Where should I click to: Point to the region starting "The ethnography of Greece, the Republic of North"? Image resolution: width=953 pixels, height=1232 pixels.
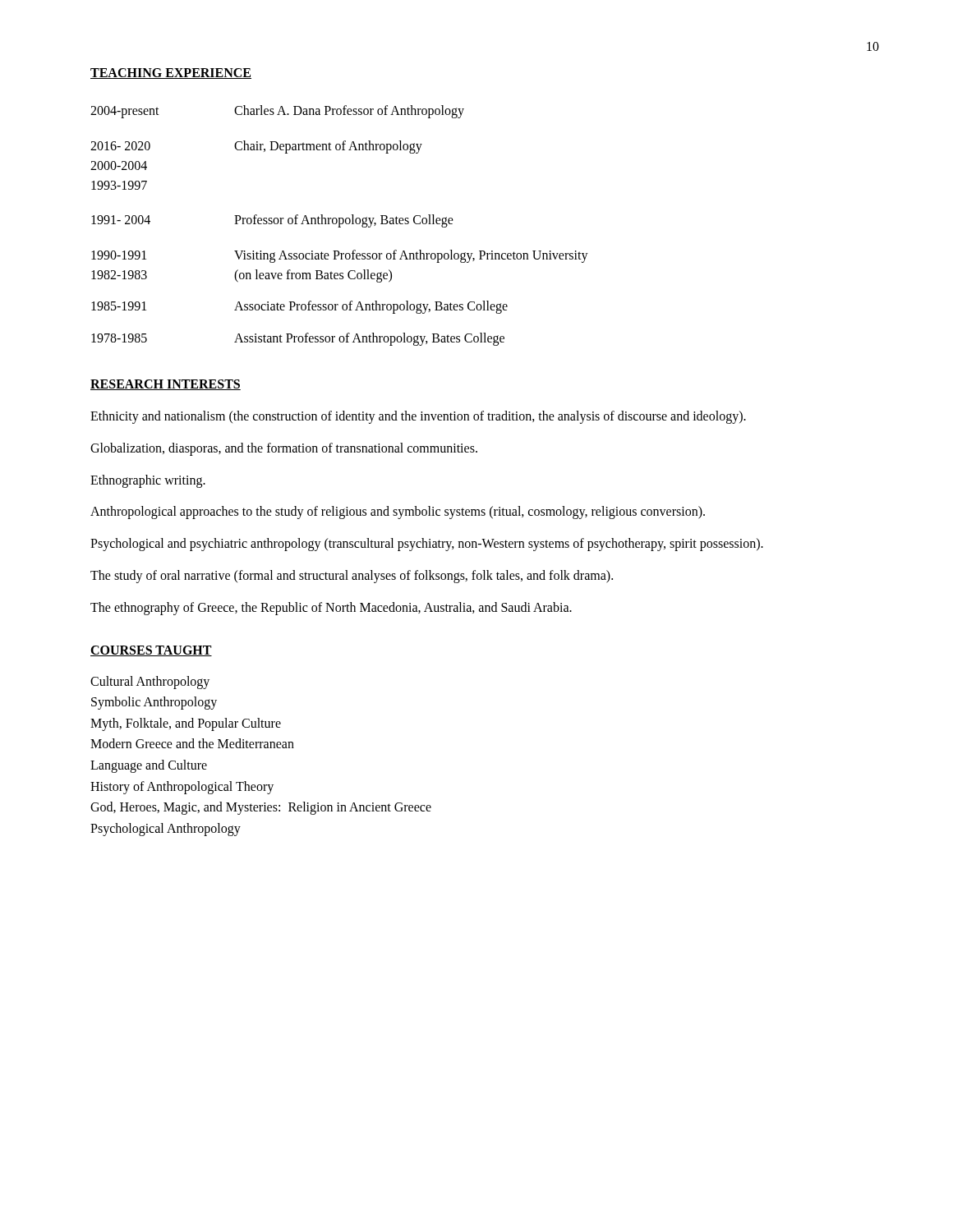pyautogui.click(x=331, y=607)
